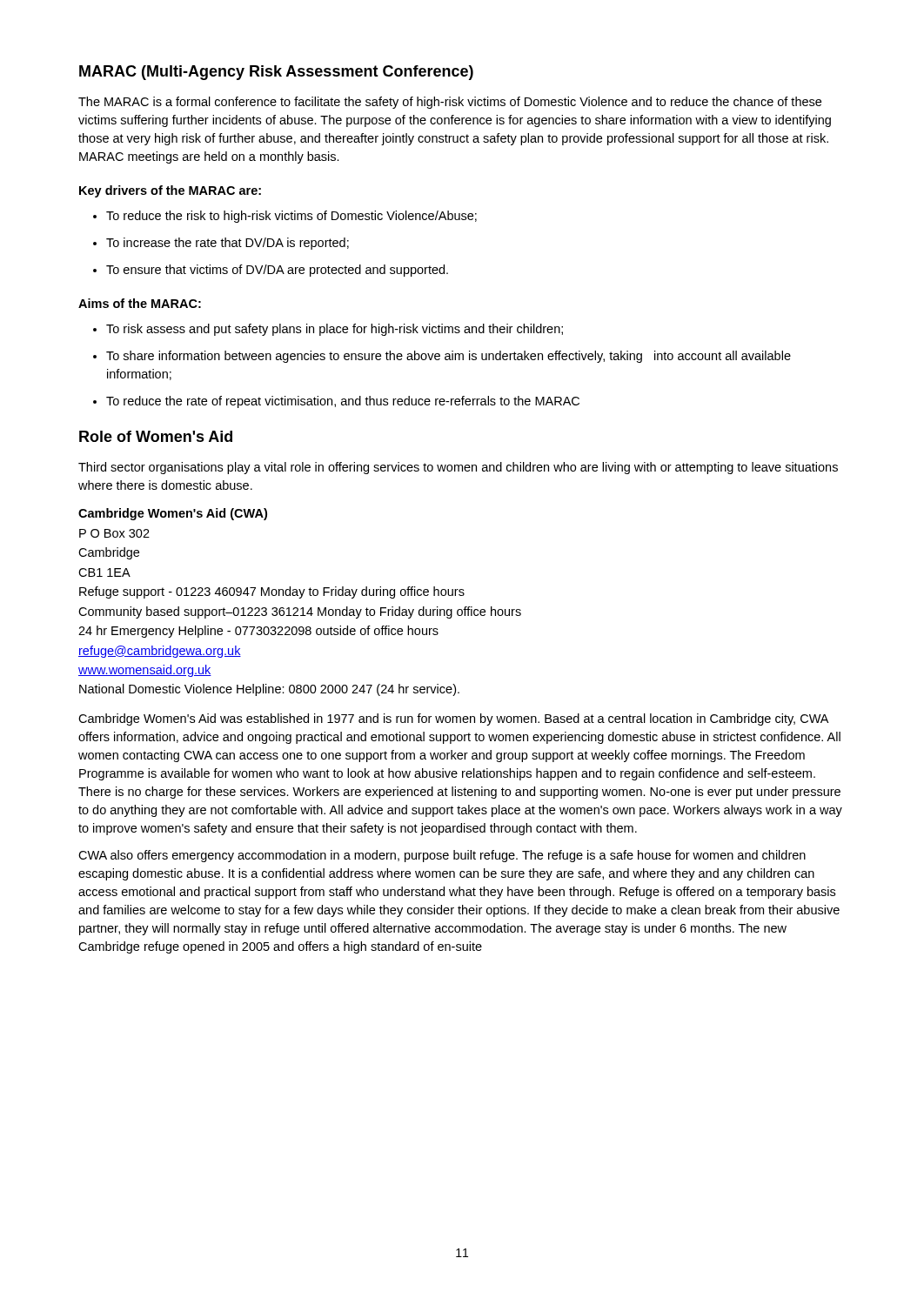Locate the block starting "MARAC (Multi-Agency Risk"
Image resolution: width=924 pixels, height=1305 pixels.
click(462, 72)
